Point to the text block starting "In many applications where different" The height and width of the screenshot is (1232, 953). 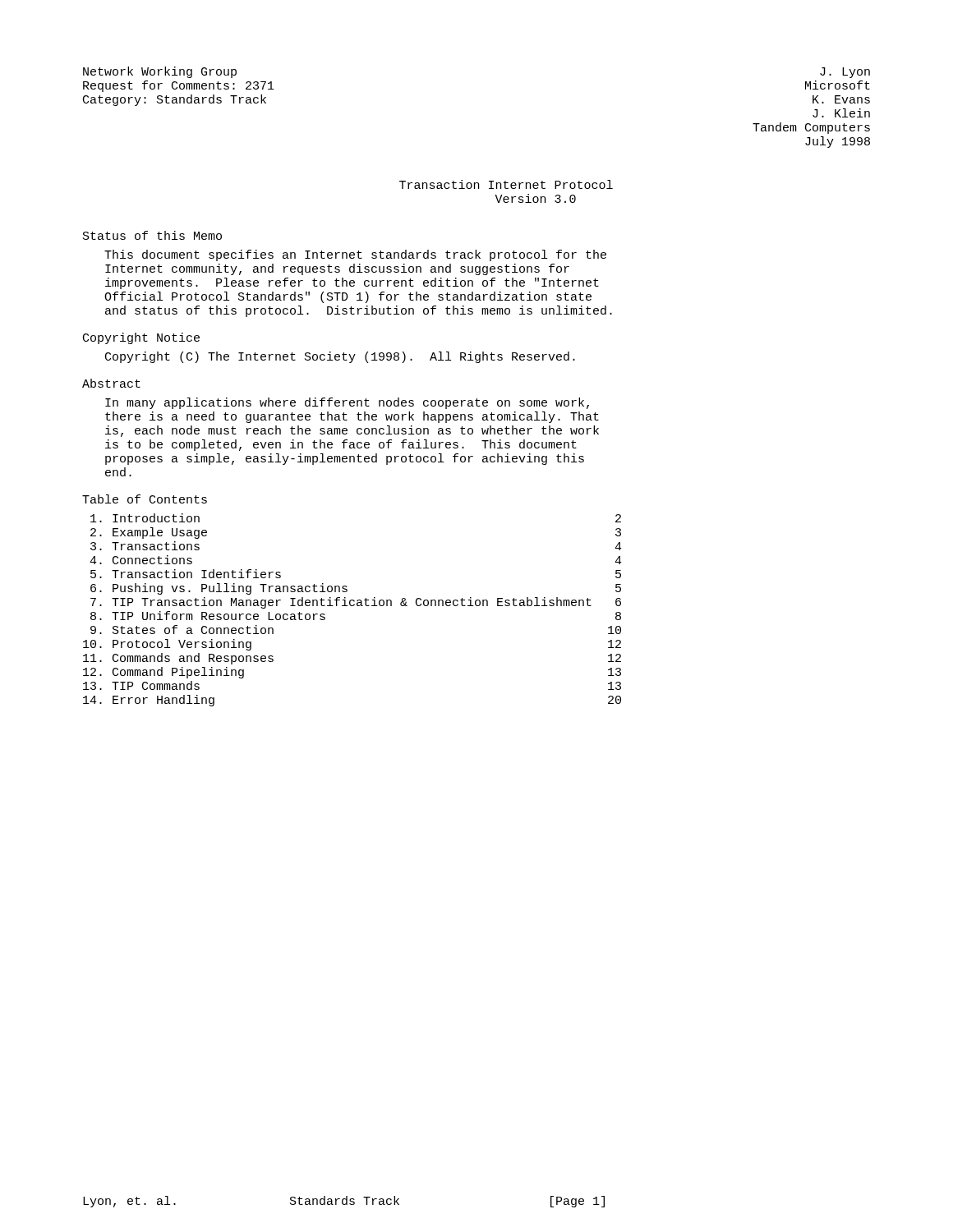[x=476, y=439]
